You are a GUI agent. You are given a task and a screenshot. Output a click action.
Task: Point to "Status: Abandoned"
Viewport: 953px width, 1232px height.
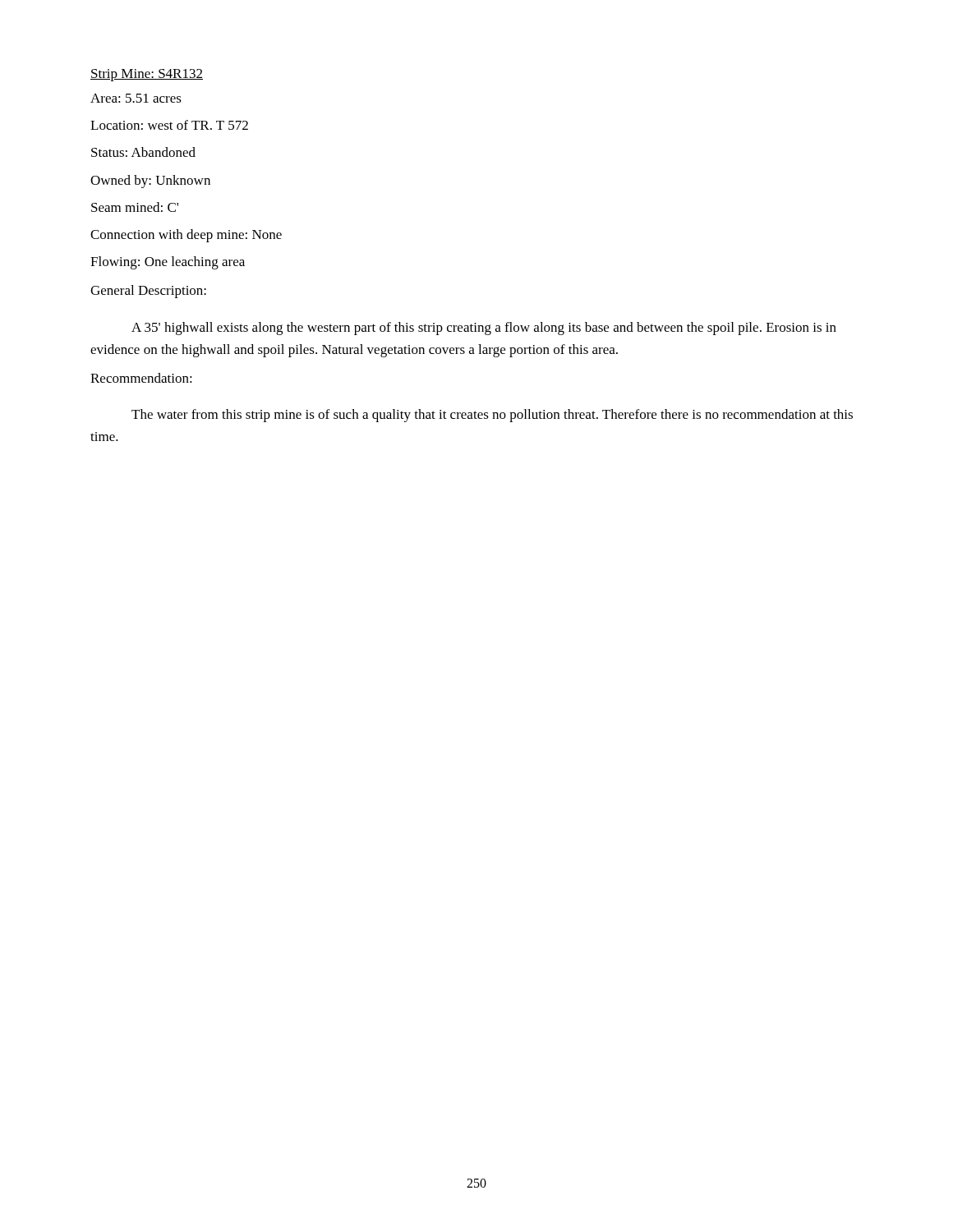click(x=143, y=153)
